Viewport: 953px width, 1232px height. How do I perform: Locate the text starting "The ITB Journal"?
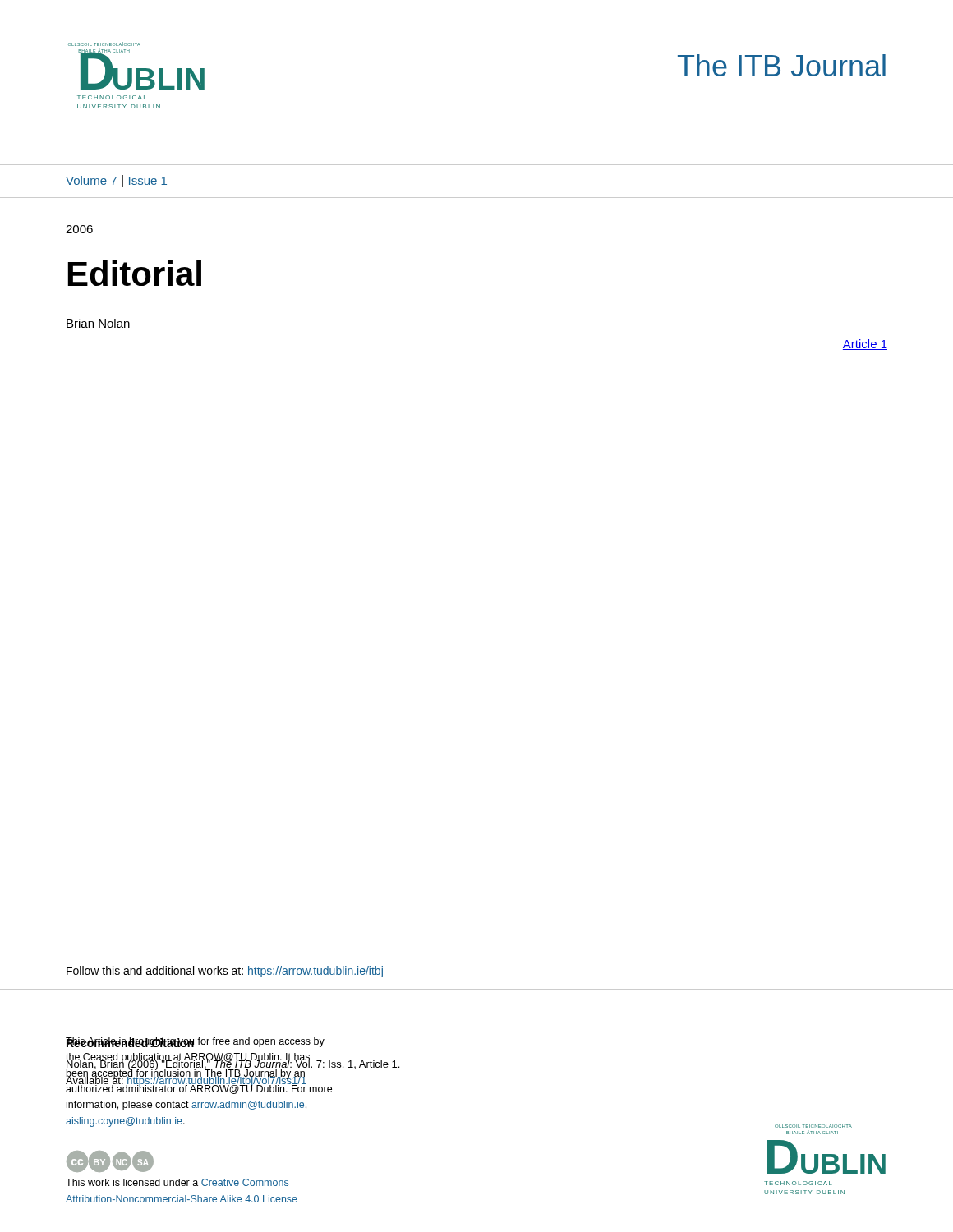(782, 66)
